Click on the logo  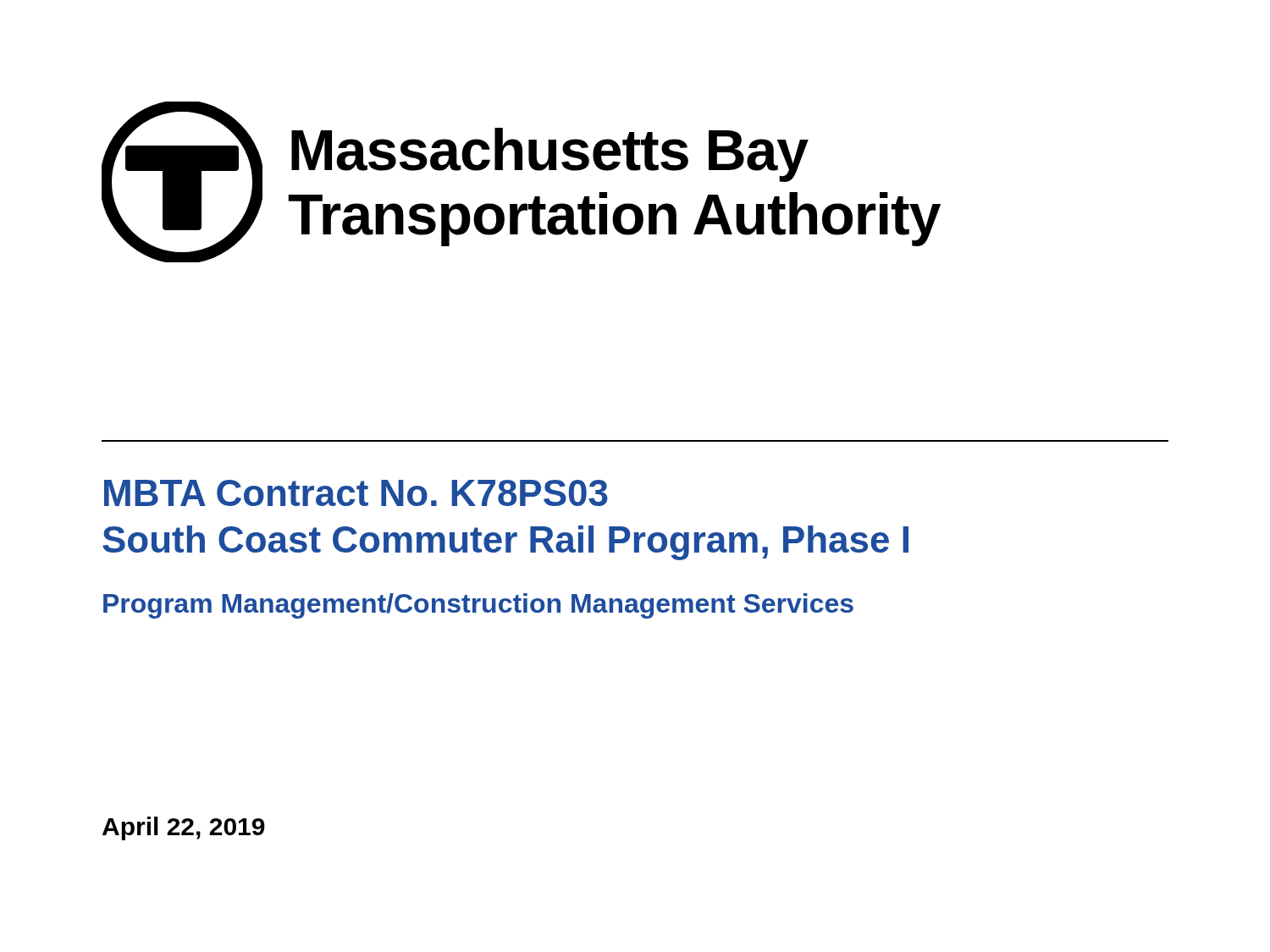(521, 182)
